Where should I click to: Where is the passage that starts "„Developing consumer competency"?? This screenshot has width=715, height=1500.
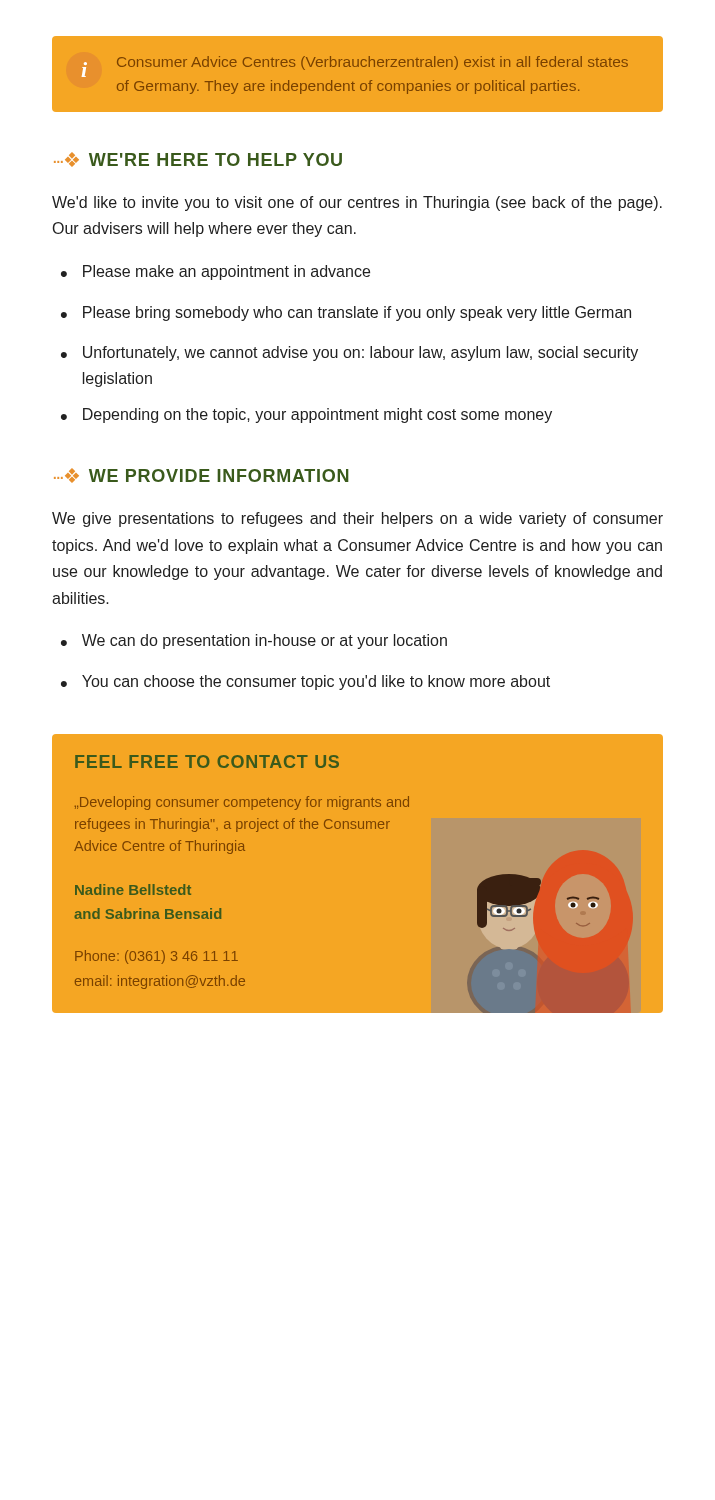pos(242,824)
